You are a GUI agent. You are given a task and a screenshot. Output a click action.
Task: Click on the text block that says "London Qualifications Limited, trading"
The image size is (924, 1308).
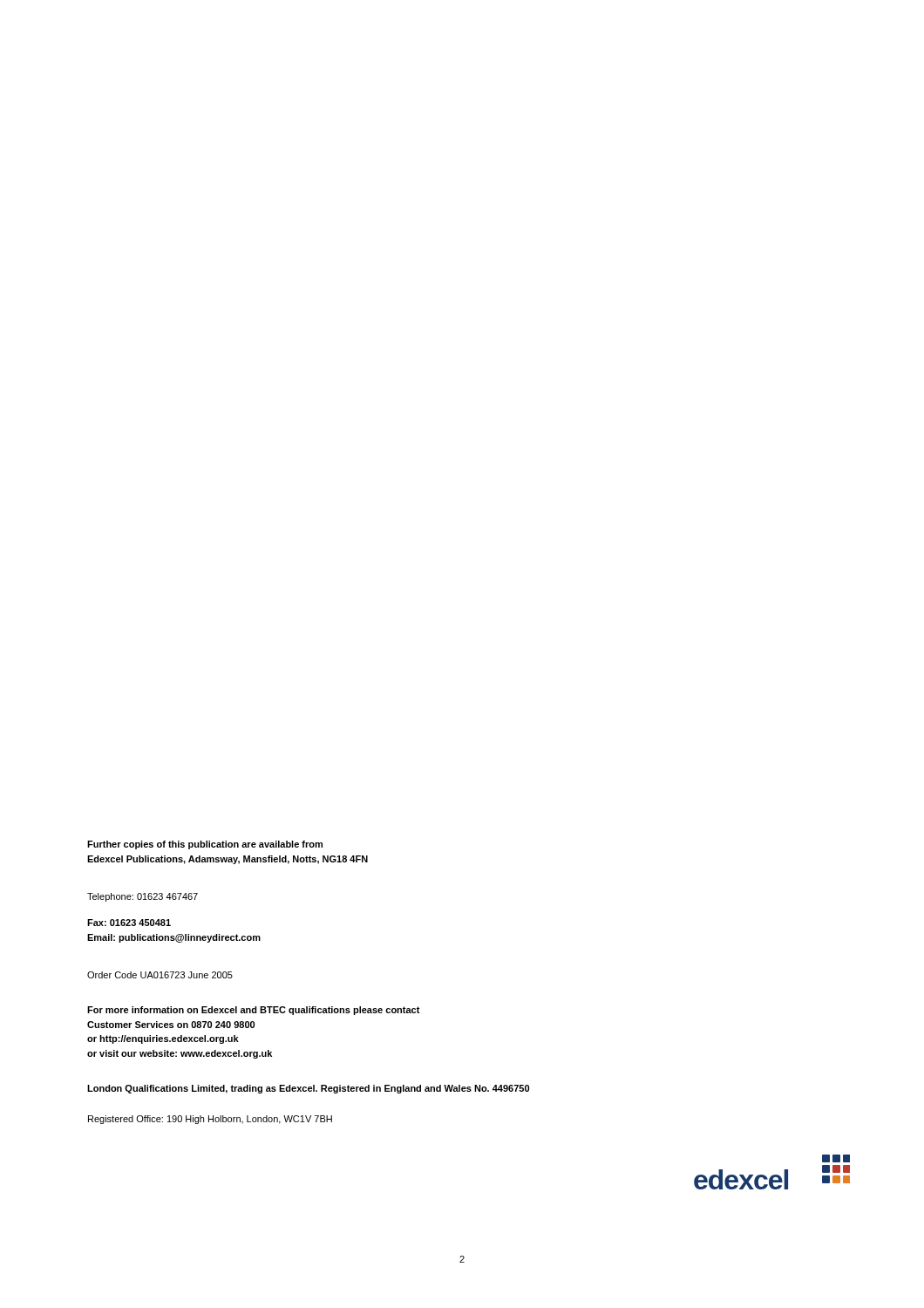pyautogui.click(x=308, y=1088)
